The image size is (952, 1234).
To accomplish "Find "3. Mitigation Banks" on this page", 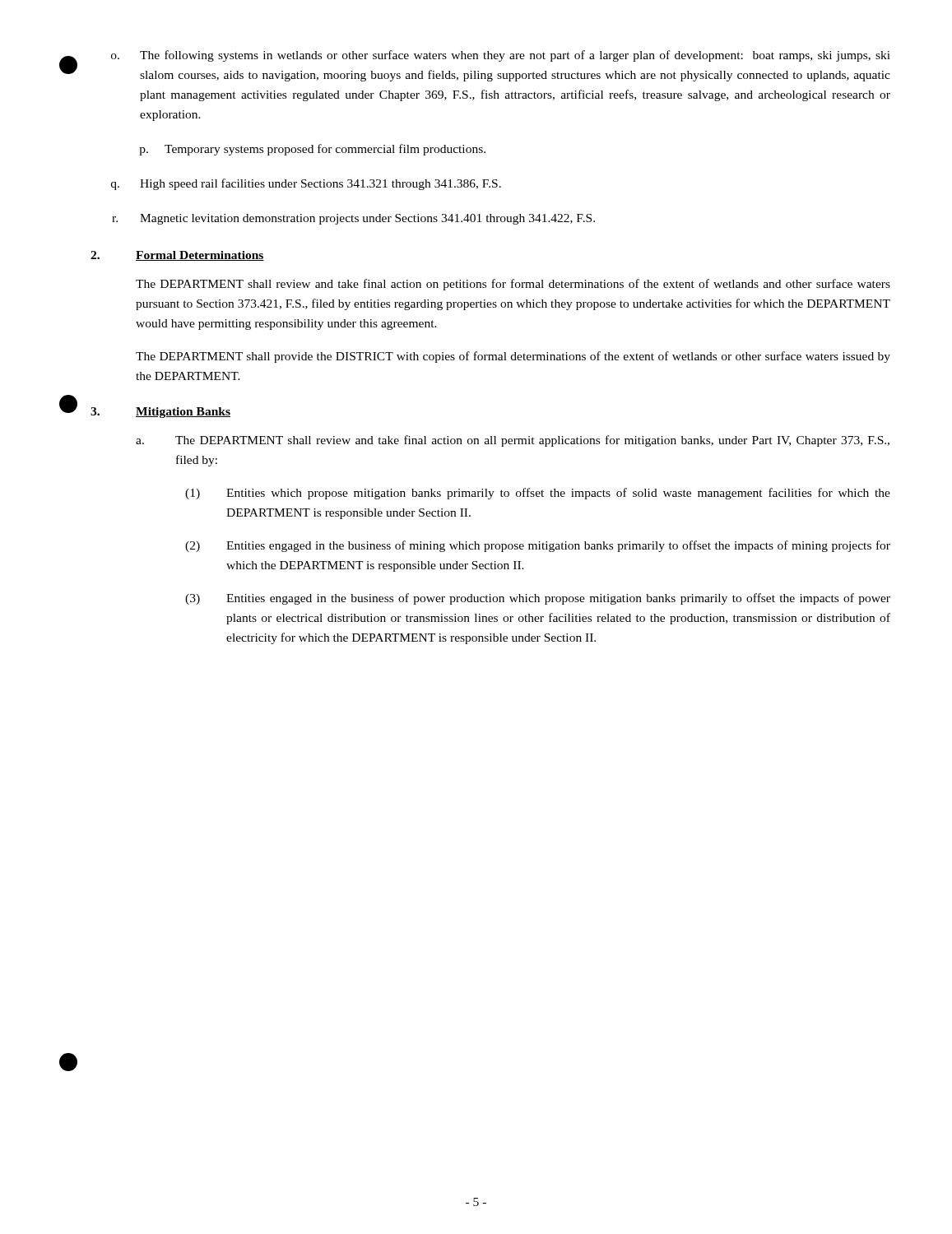I will tap(160, 412).
